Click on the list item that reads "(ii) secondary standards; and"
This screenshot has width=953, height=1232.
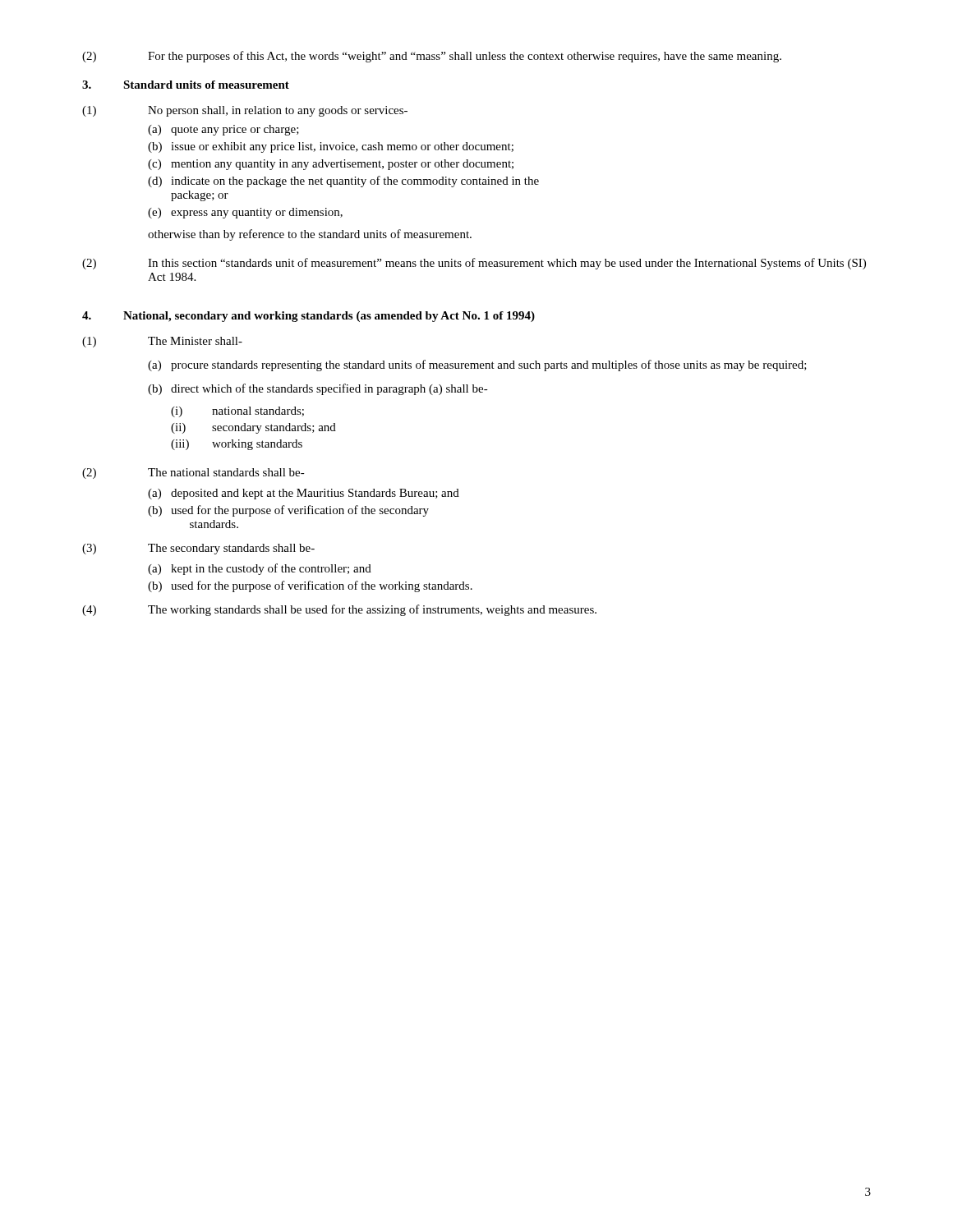[x=253, y=428]
